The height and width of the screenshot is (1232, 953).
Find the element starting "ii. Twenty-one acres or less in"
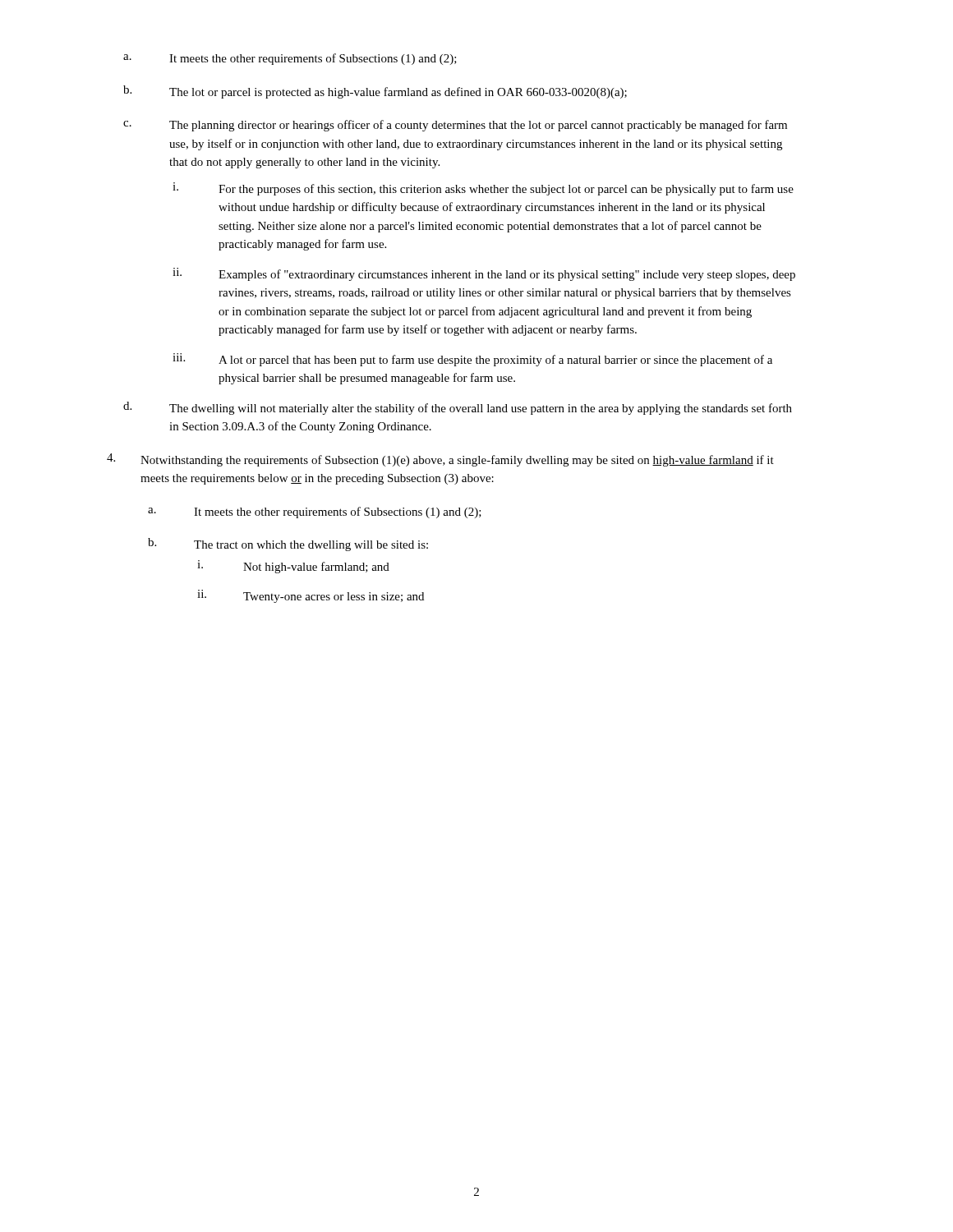pyautogui.click(x=311, y=597)
